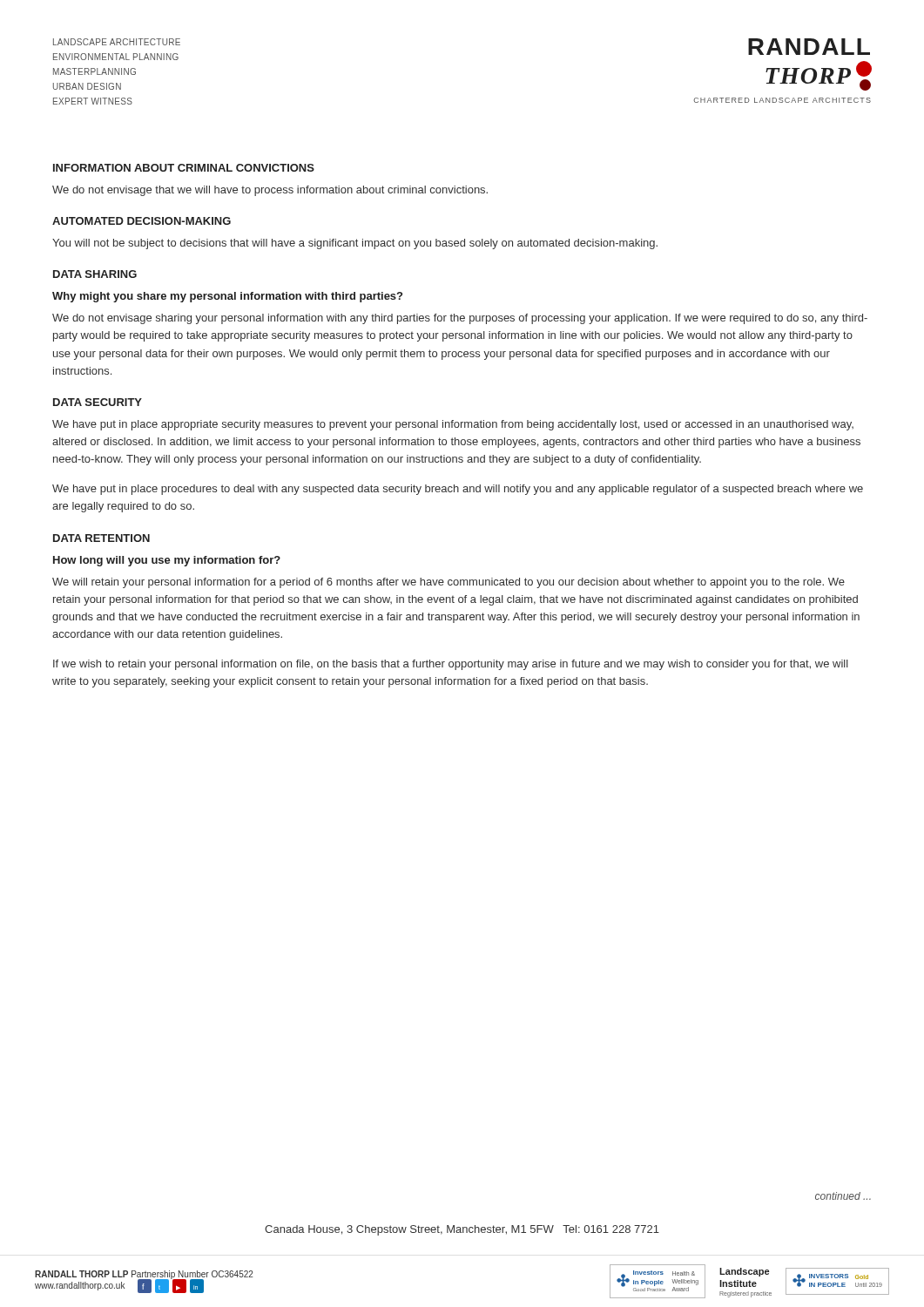924x1307 pixels.
Task: Find "AUTOMATED DECISION-MAKING" on this page
Action: (142, 221)
